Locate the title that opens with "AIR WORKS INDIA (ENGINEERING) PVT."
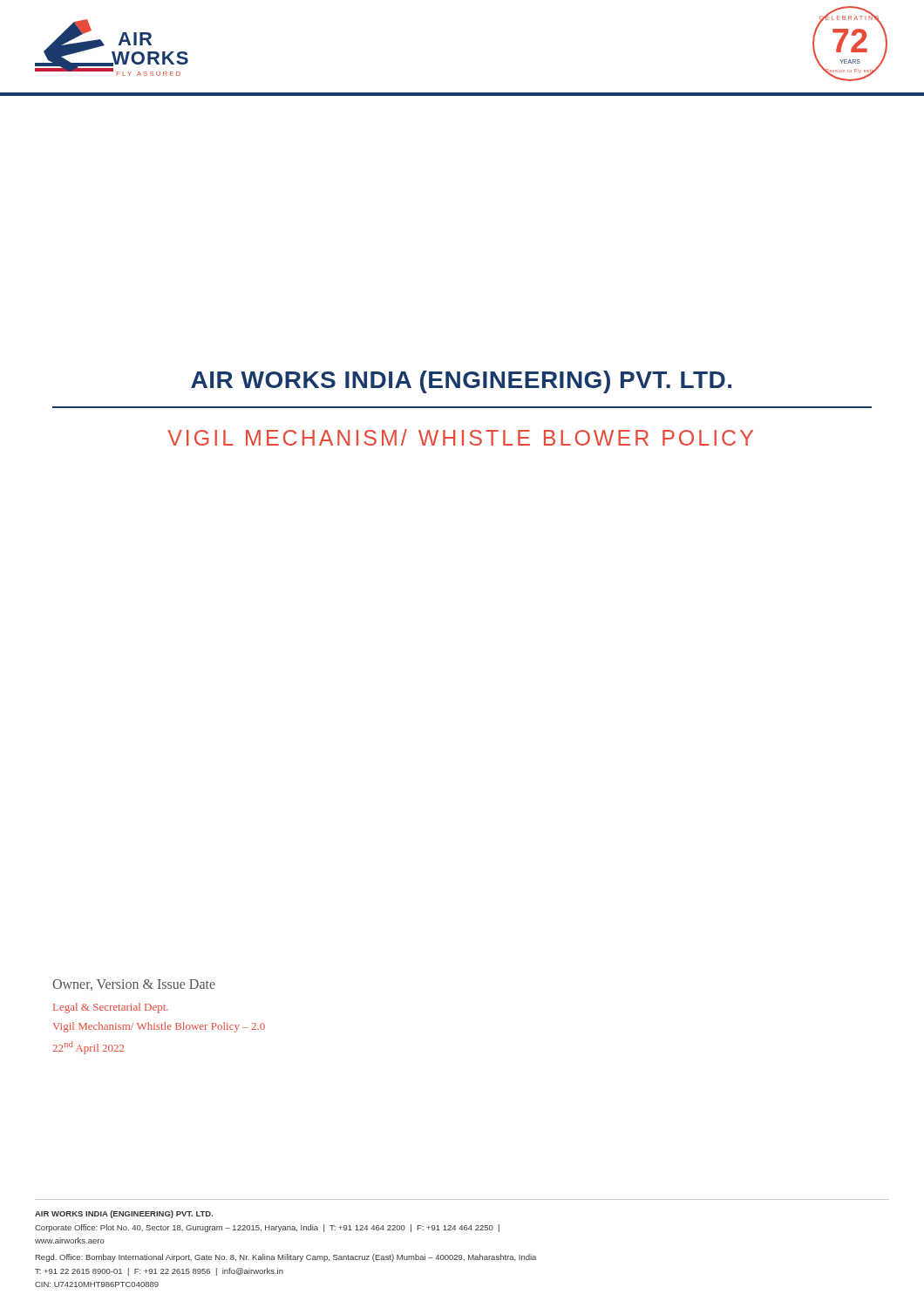The width and height of the screenshot is (924, 1308). click(x=462, y=380)
